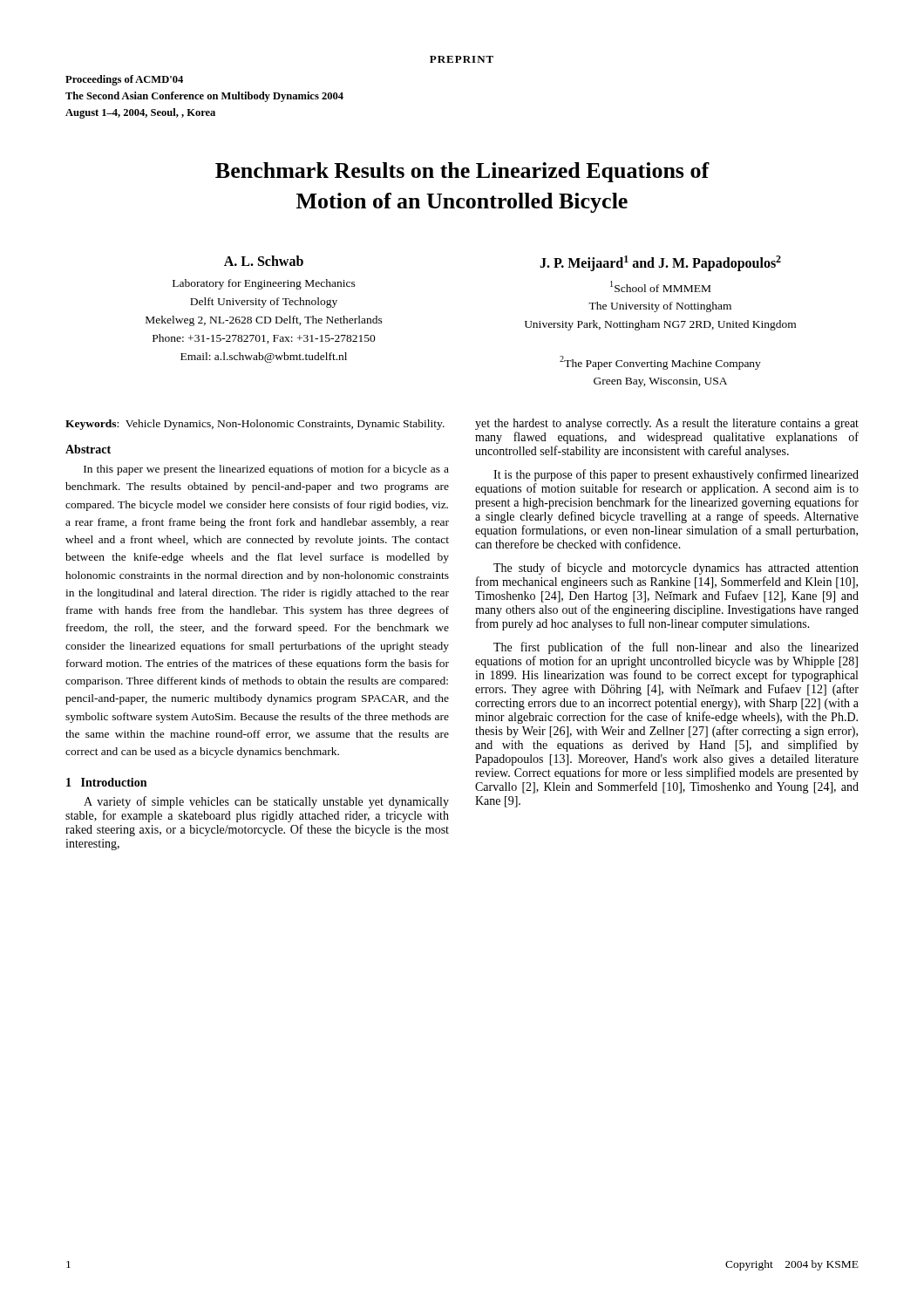Locate the text block with the text "A. L. Schwab Laboratory for Engineering Mechanics"
Viewport: 924px width, 1308px height.
[264, 307]
